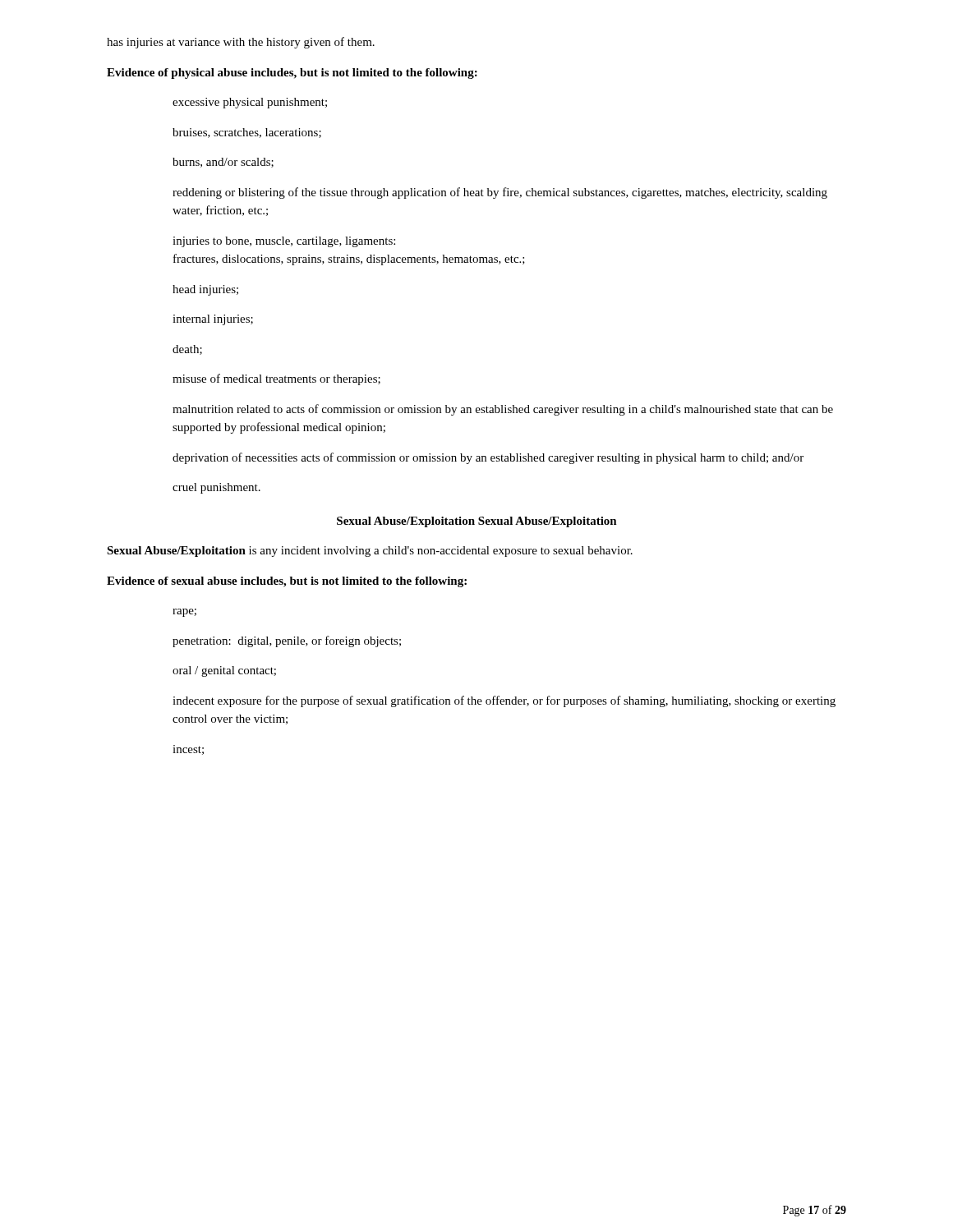Find the element starting "misuse of medical treatments or therapies;"
Image resolution: width=953 pixels, height=1232 pixels.
[x=277, y=379]
